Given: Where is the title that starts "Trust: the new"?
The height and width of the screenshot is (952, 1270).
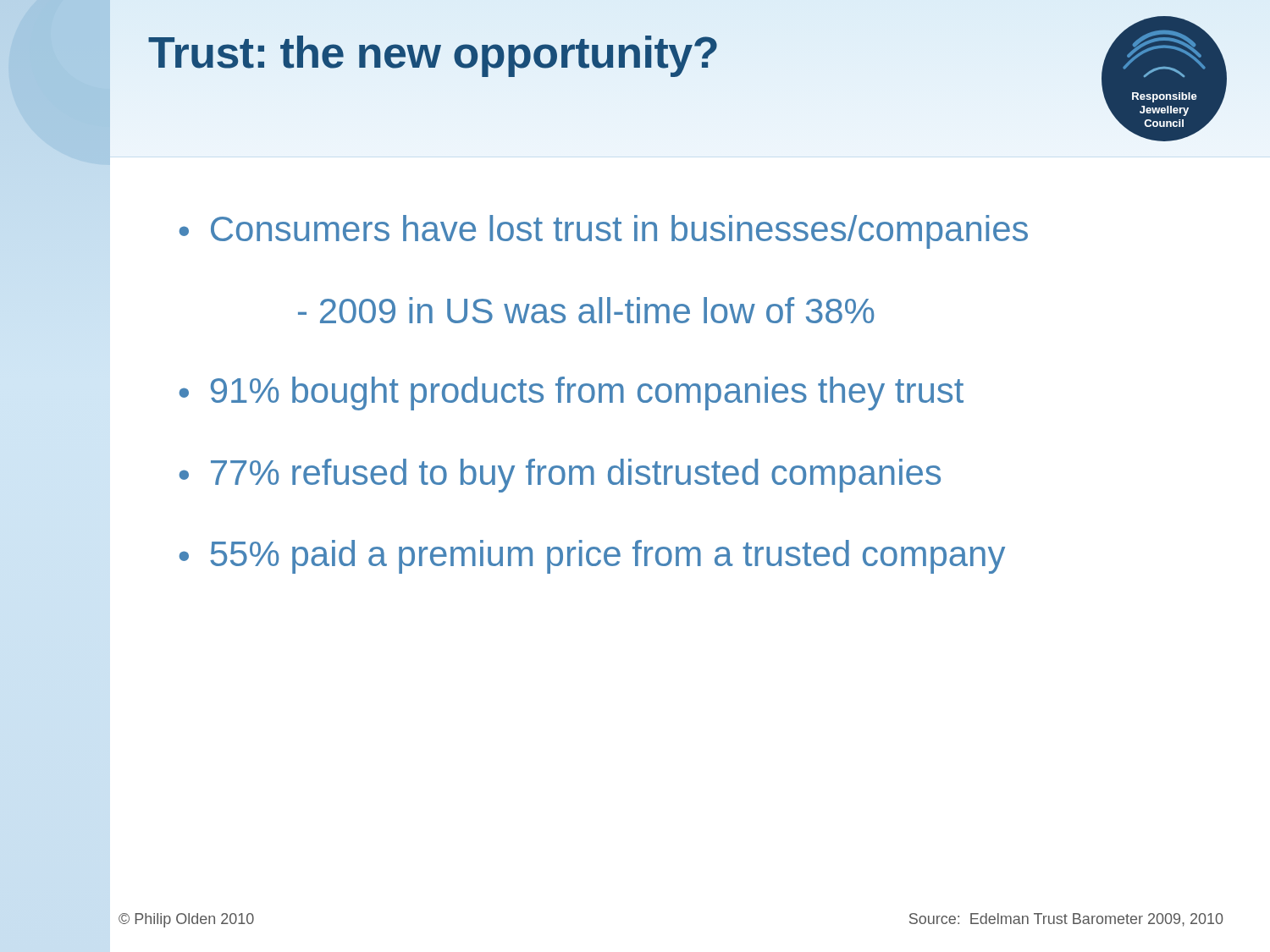Looking at the screenshot, I should pos(434,52).
